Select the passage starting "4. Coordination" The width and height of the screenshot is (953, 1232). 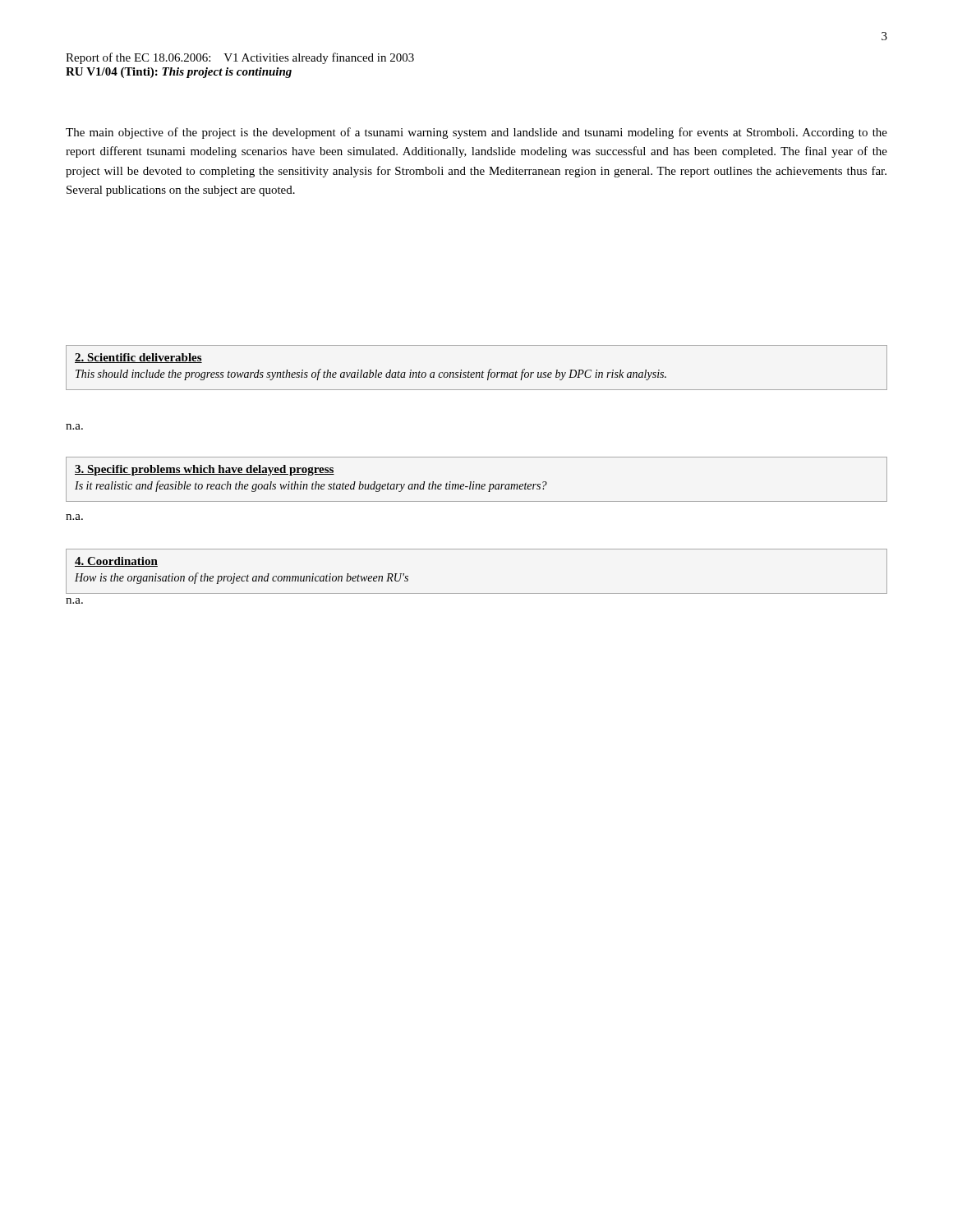(116, 561)
